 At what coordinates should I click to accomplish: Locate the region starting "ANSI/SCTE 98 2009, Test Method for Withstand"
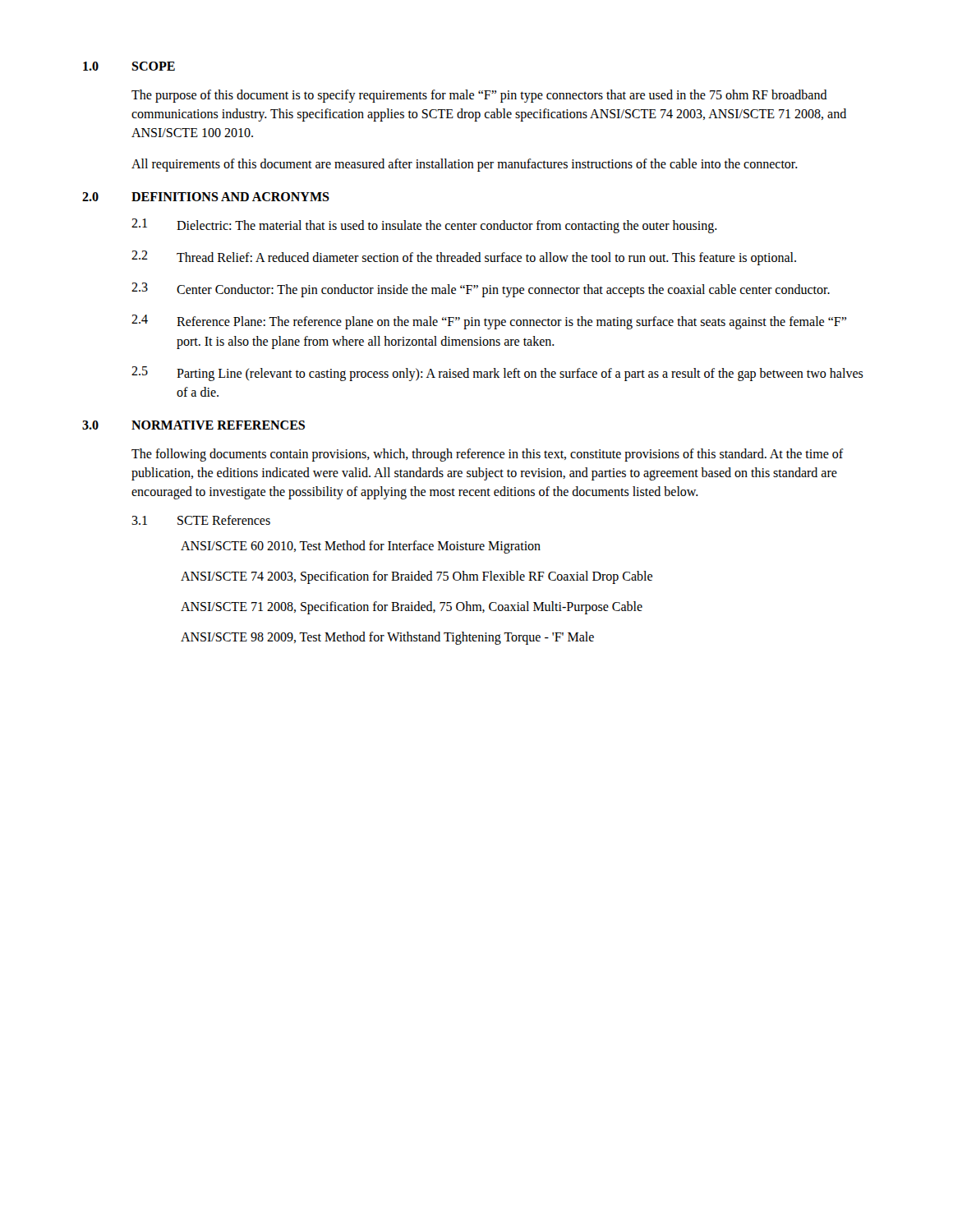pyautogui.click(x=388, y=637)
